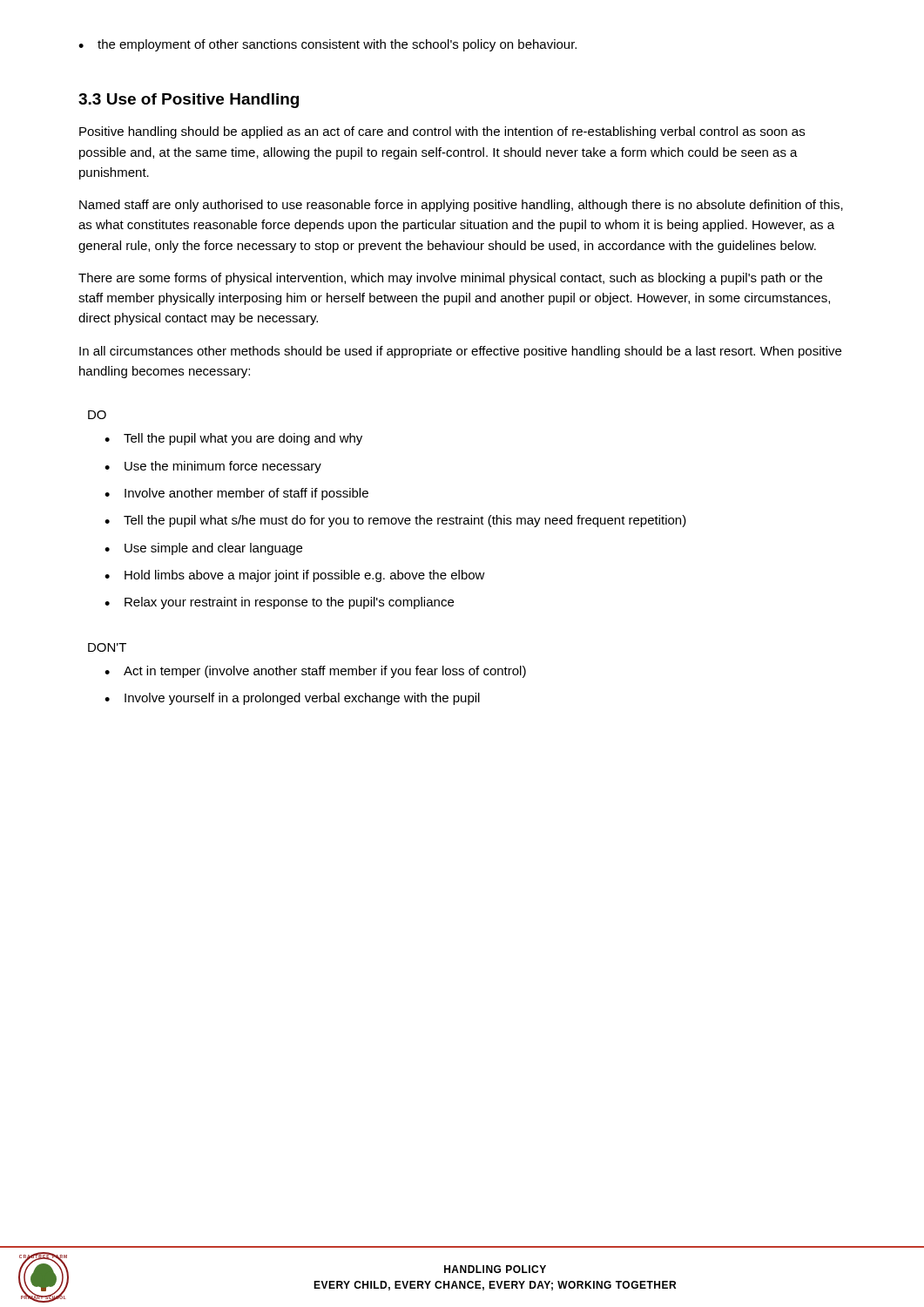This screenshot has width=924, height=1307.
Task: Select the region starting "In all circumstances other methods should"
Action: coord(460,361)
